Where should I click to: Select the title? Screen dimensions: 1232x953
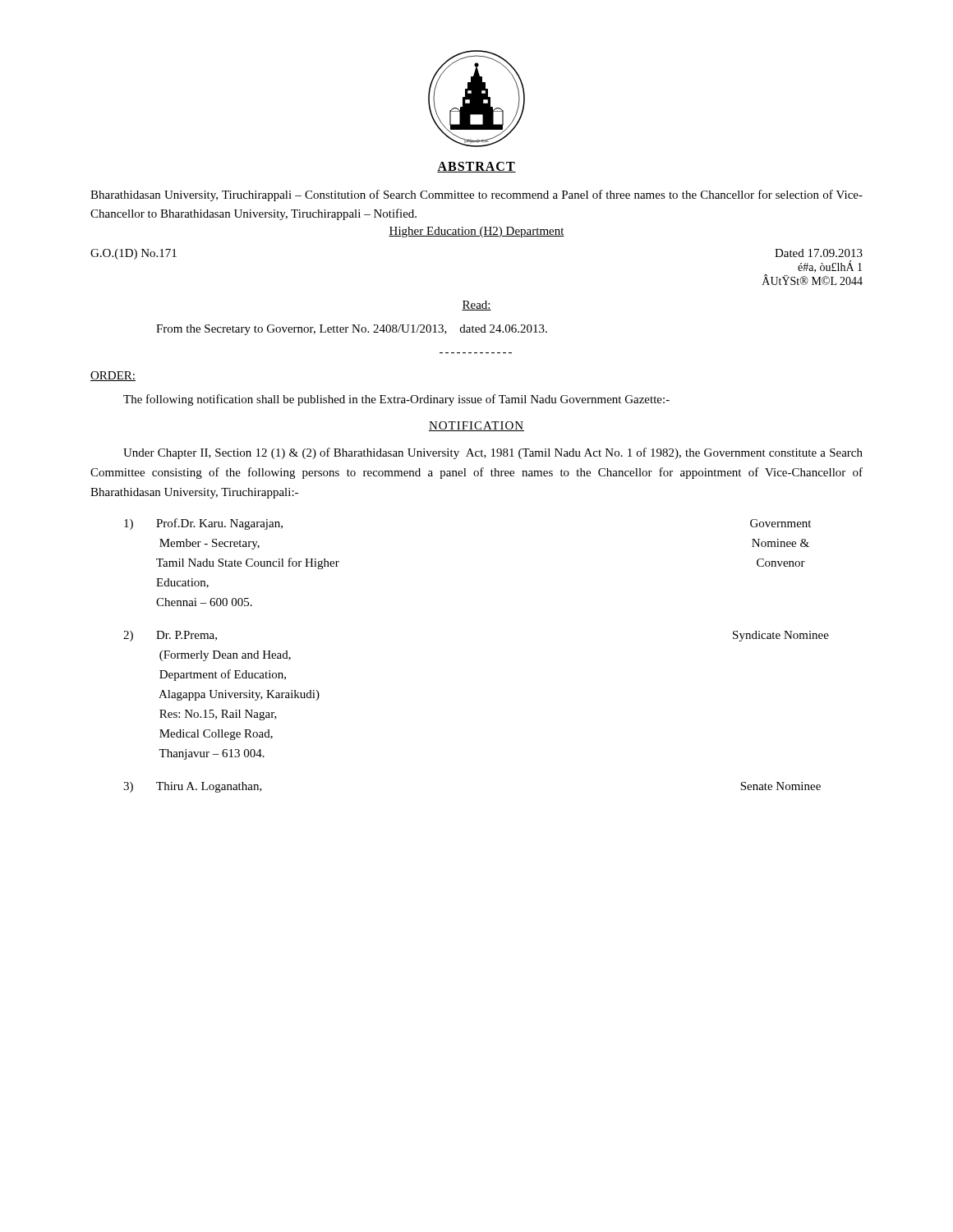pyautogui.click(x=476, y=166)
